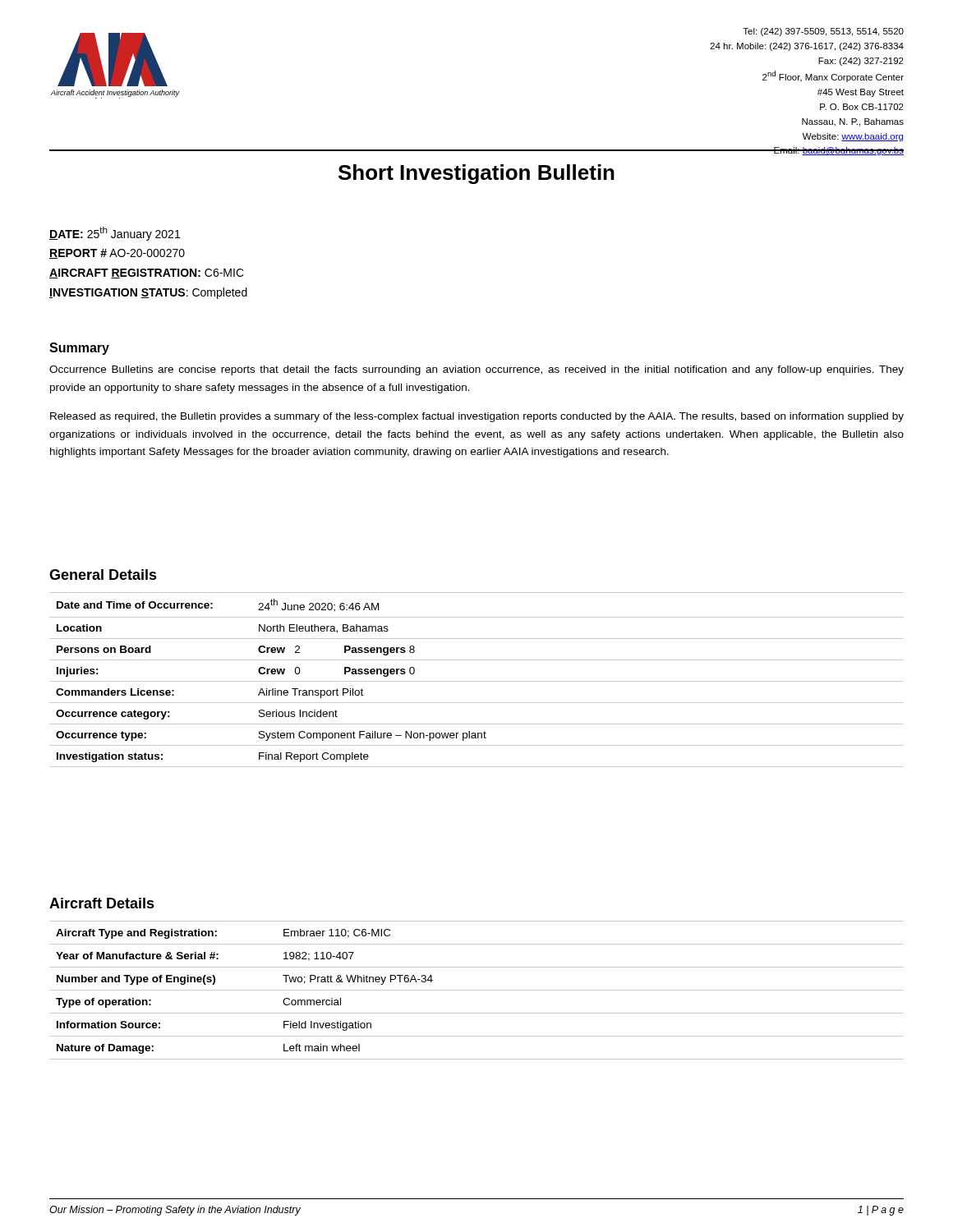Locate the table with the text "Information Source:"
953x1232 pixels.
(x=476, y=990)
